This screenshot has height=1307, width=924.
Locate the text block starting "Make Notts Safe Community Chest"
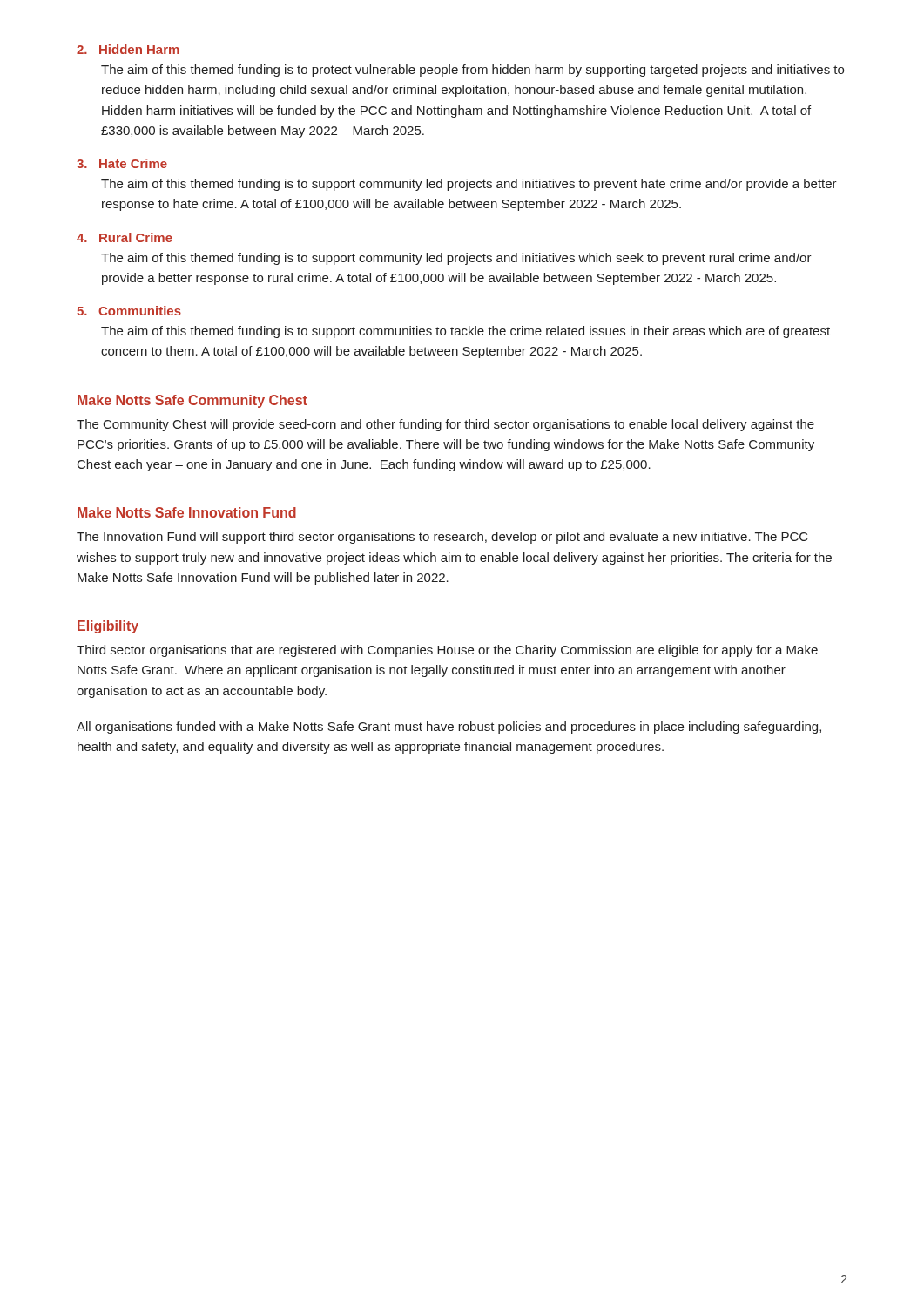(x=192, y=400)
